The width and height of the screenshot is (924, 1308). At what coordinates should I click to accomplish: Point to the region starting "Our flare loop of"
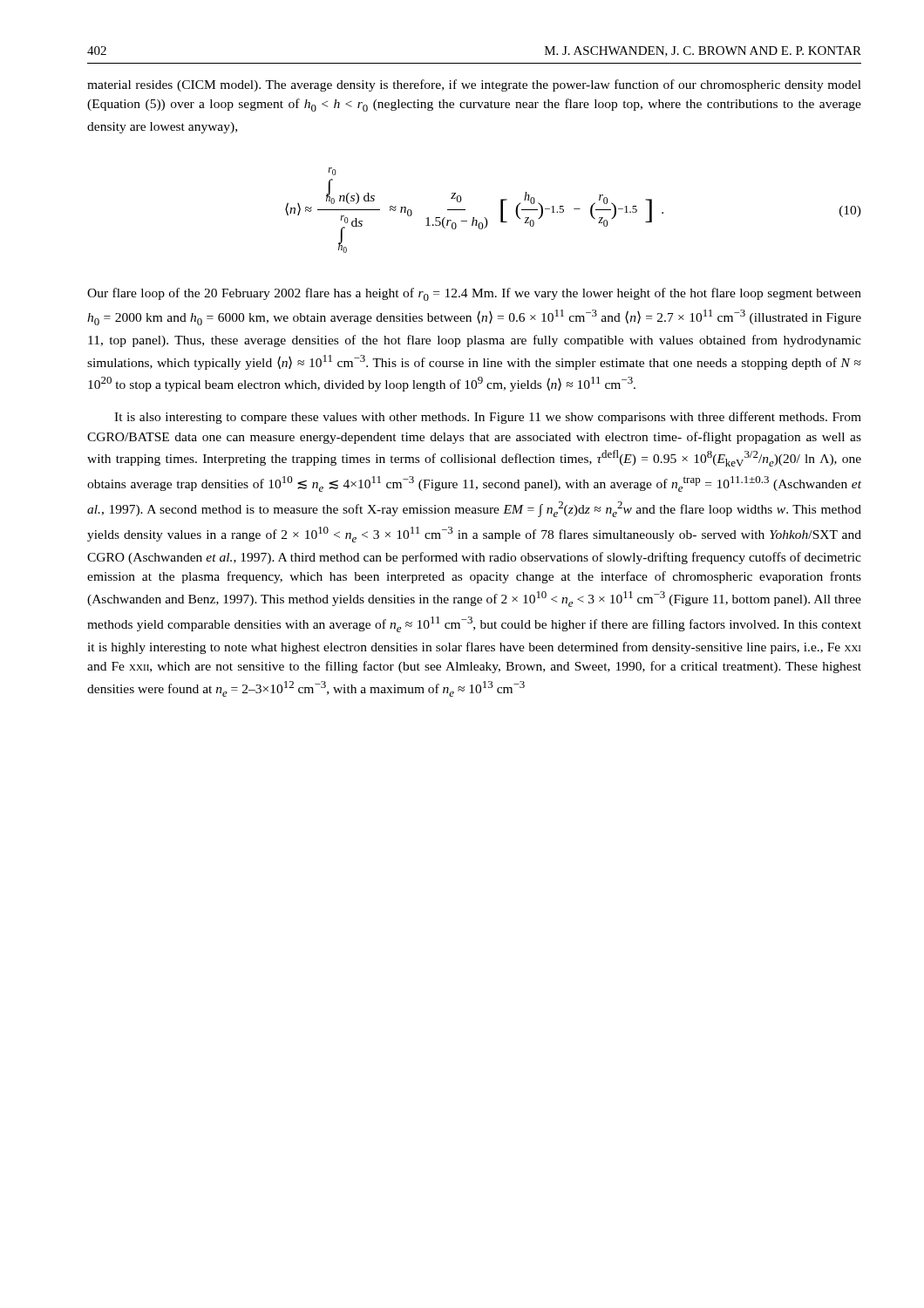coord(474,338)
